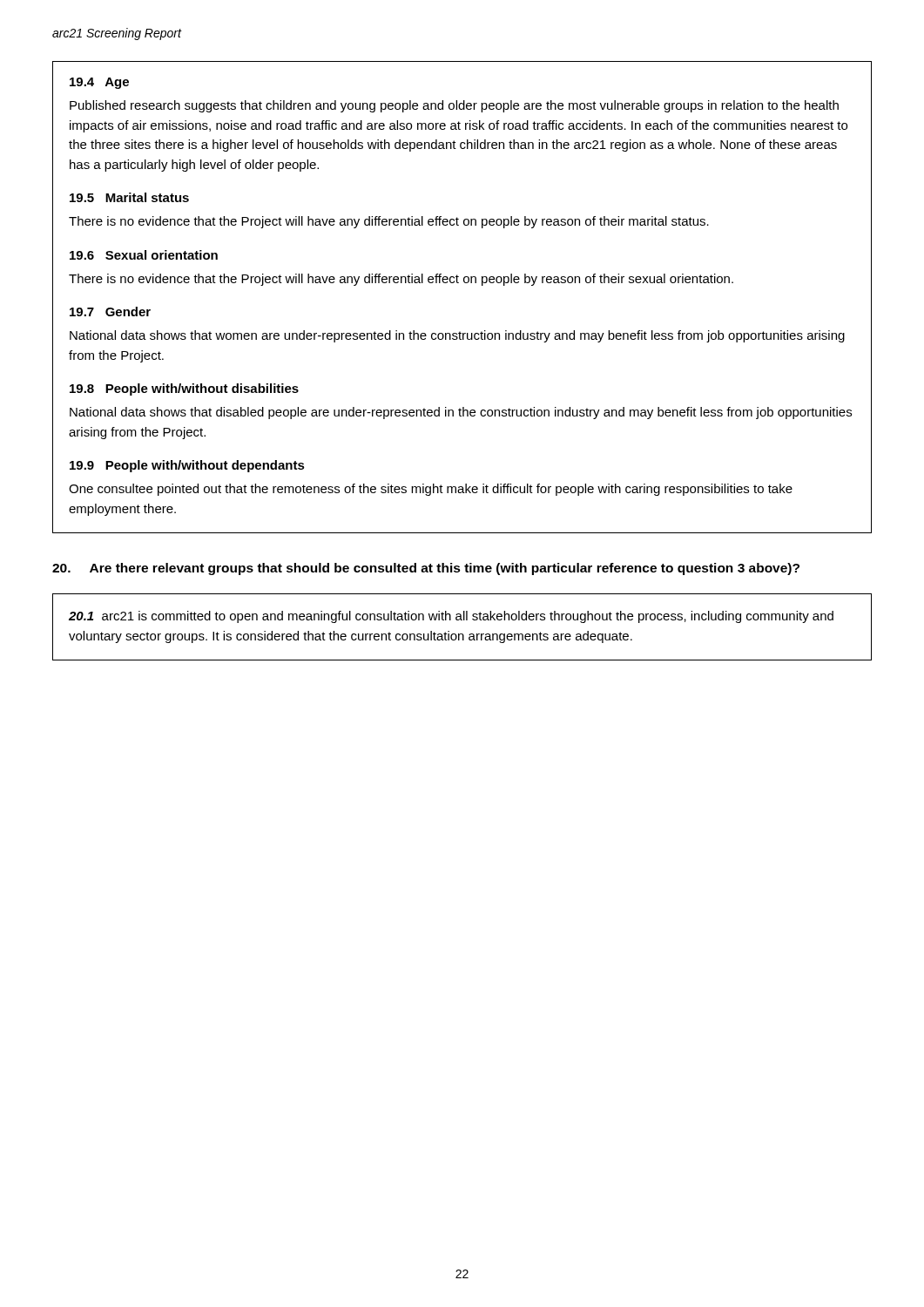
Task: Click on the section header that reads "19.4 Age Published research suggests that children and"
Action: (x=462, y=124)
